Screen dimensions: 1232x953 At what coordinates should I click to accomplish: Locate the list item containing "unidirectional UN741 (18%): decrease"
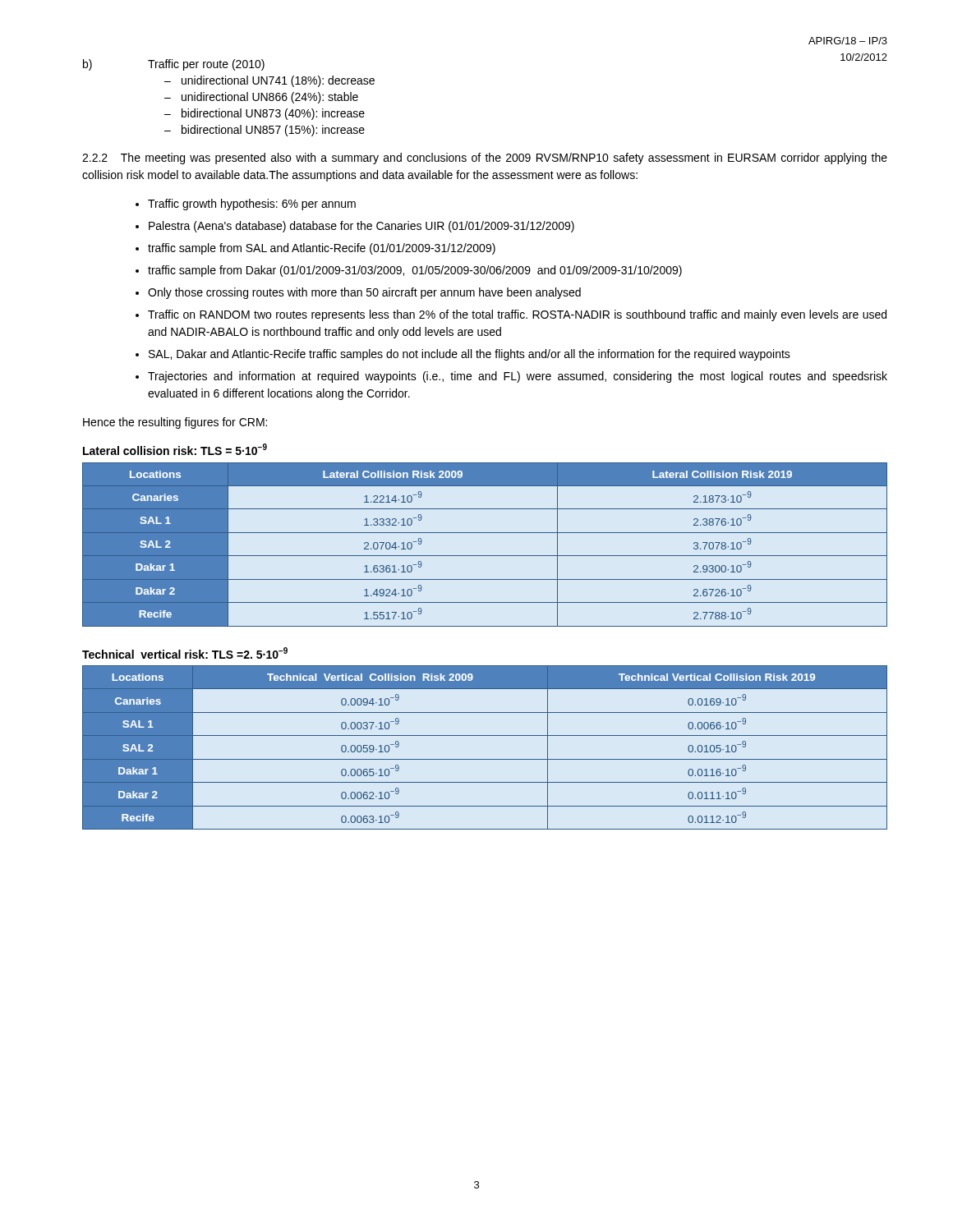coord(278,81)
